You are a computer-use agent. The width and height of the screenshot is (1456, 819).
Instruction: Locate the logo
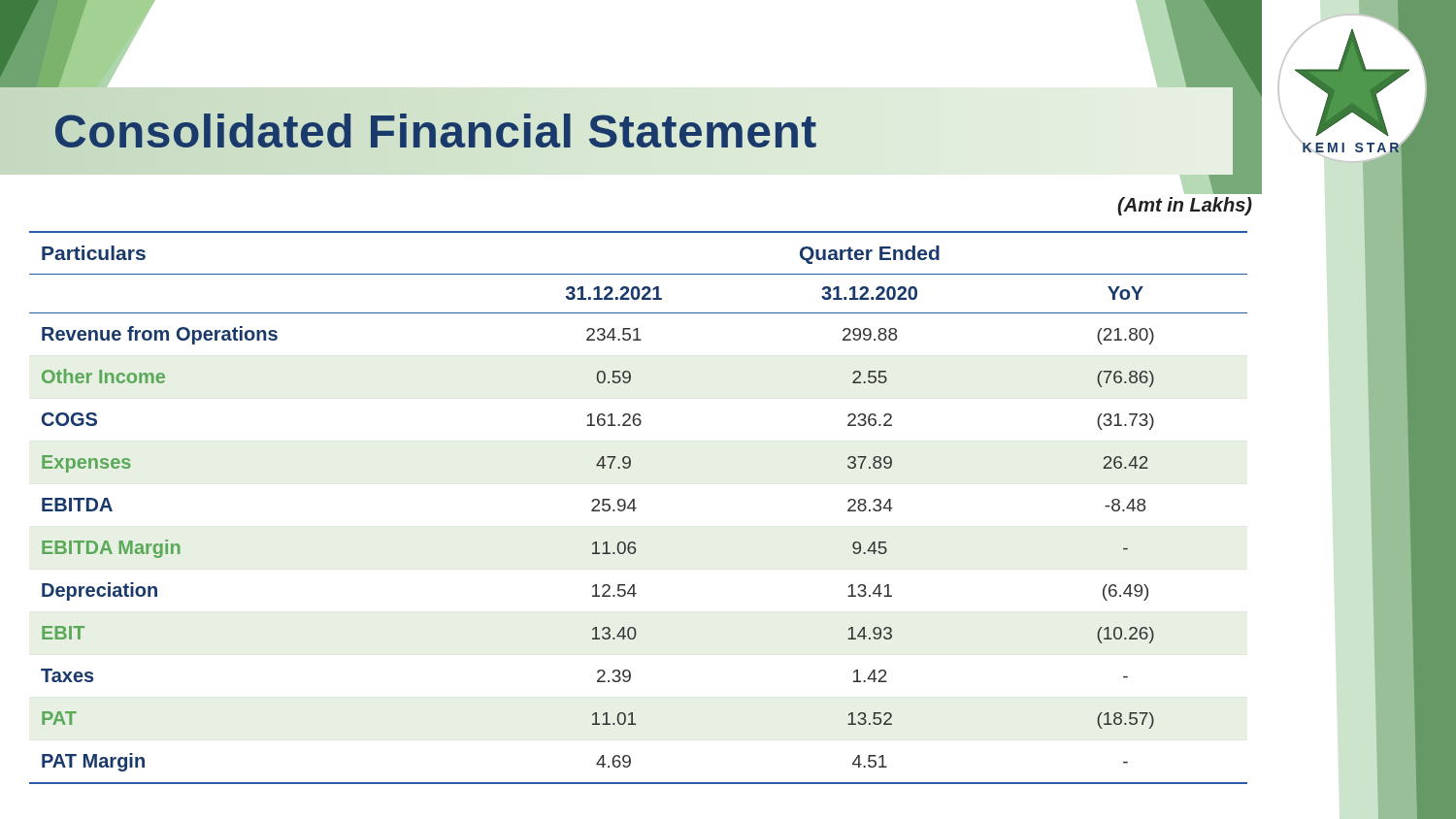[x=1352, y=88]
